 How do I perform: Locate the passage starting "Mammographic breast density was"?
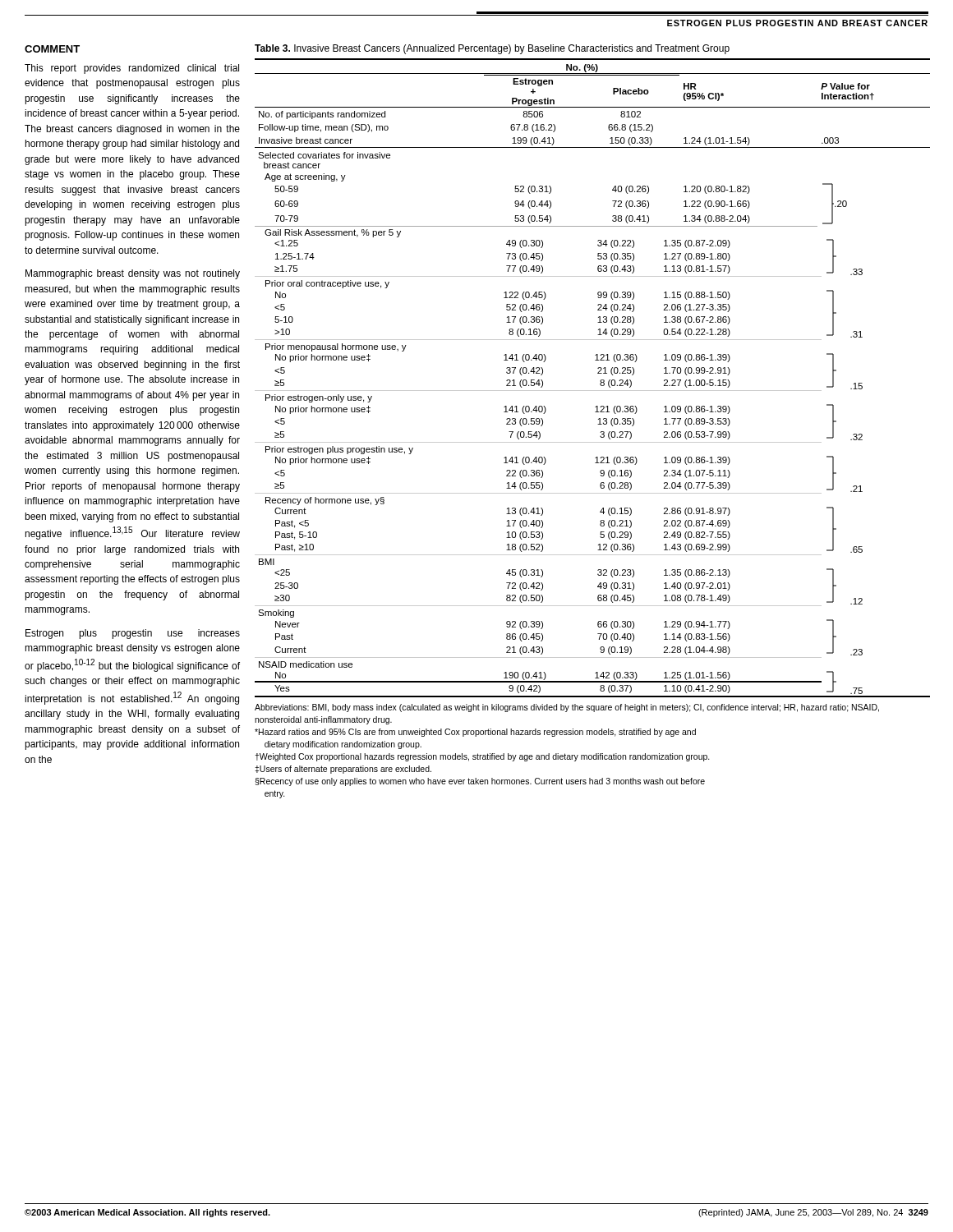[x=132, y=442]
